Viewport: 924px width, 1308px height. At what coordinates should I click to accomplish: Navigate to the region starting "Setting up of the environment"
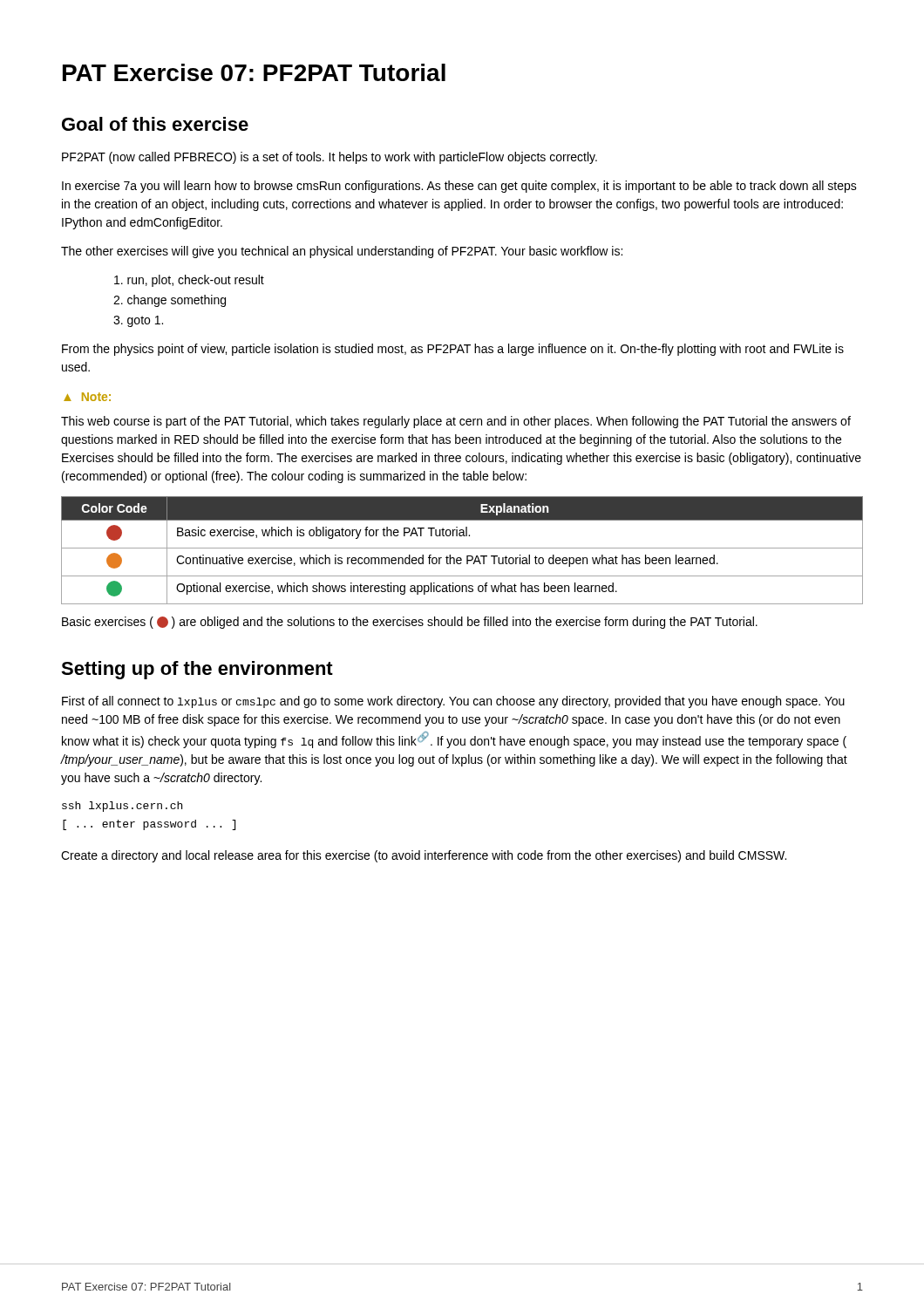click(197, 670)
